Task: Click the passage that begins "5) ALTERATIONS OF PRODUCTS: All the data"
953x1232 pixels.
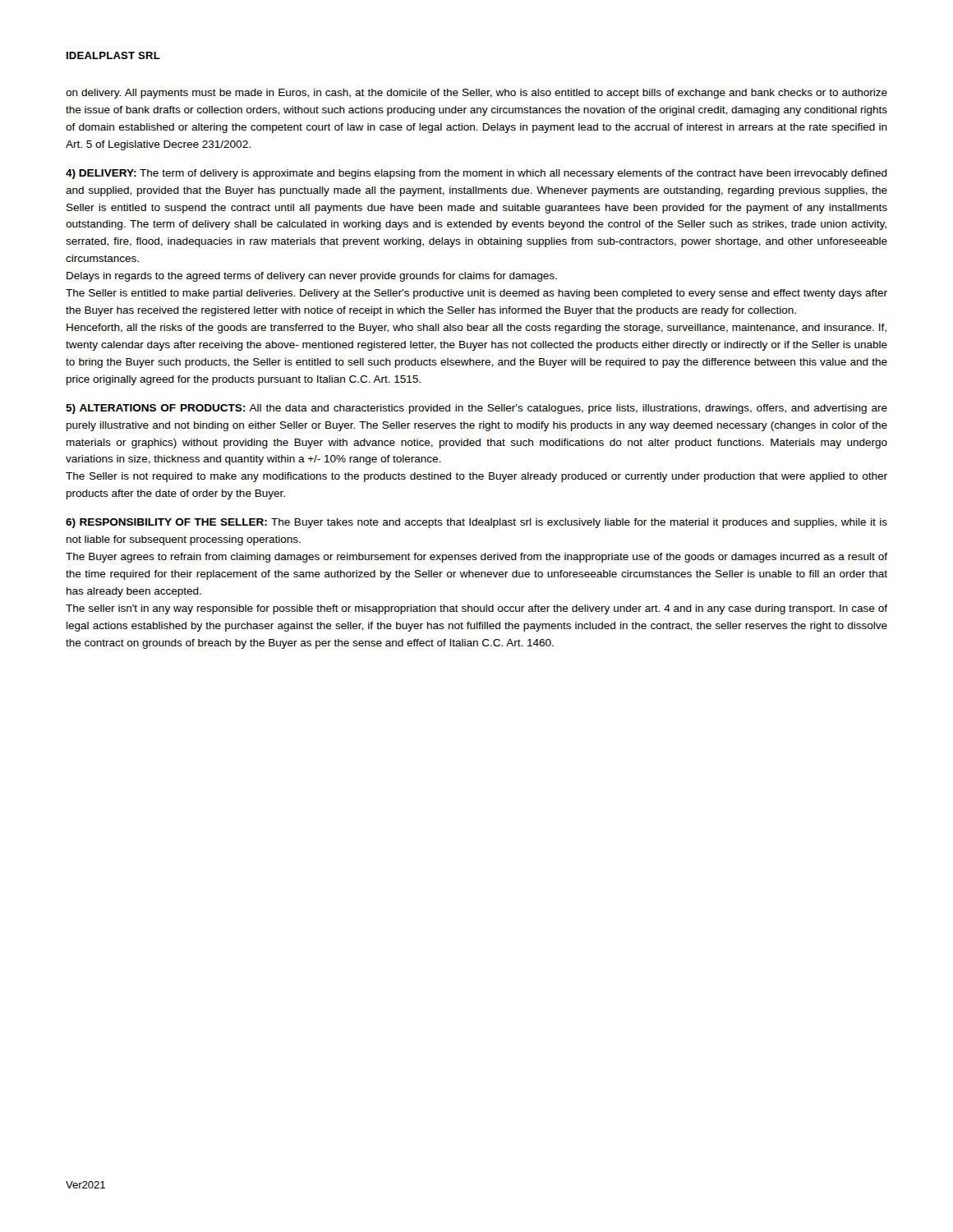Action: coord(476,450)
